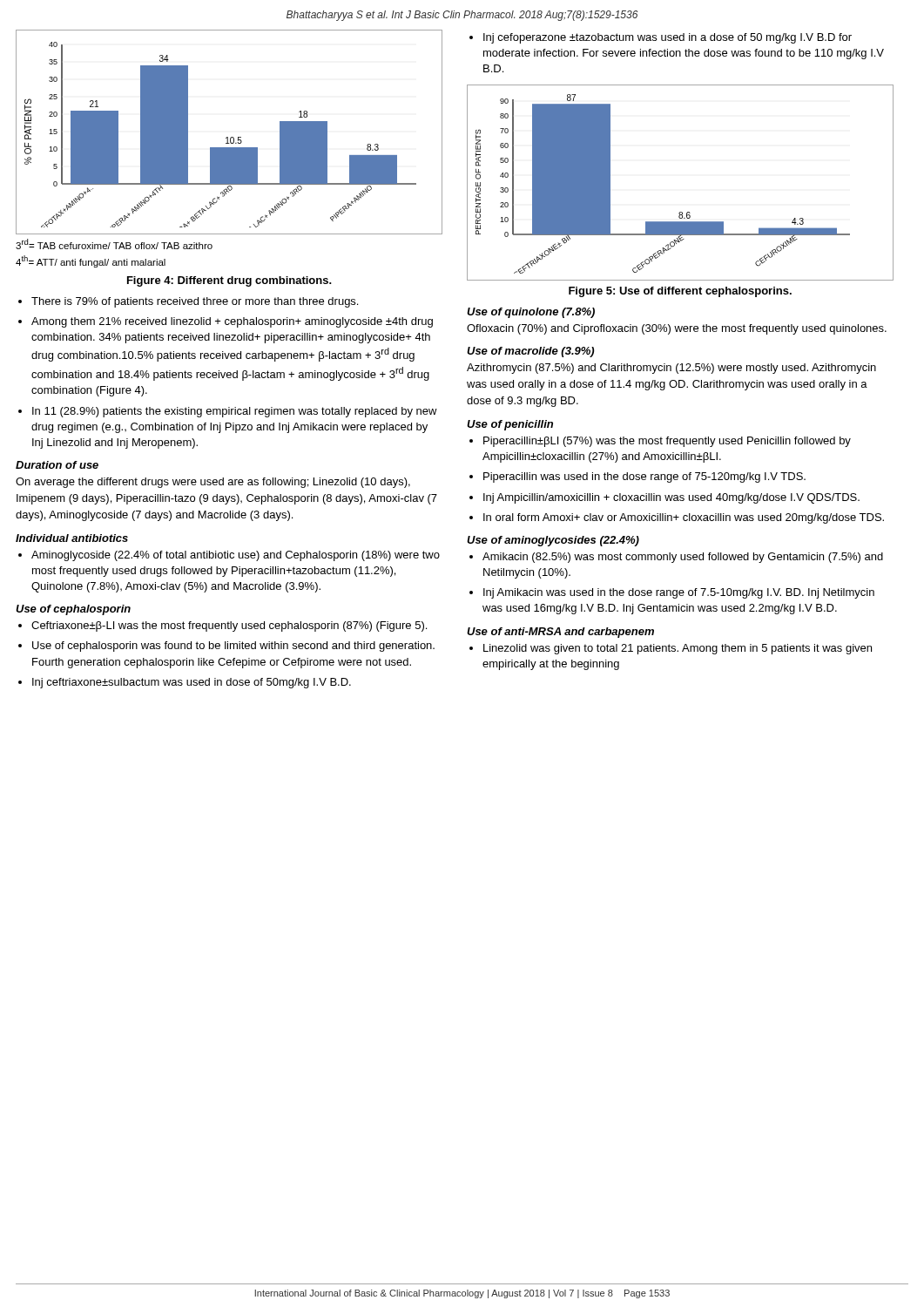Select the text block starting "Azithromycin (87.5%) and Clarithromycin (12.5%) were"
This screenshot has width=924, height=1307.
pos(672,384)
